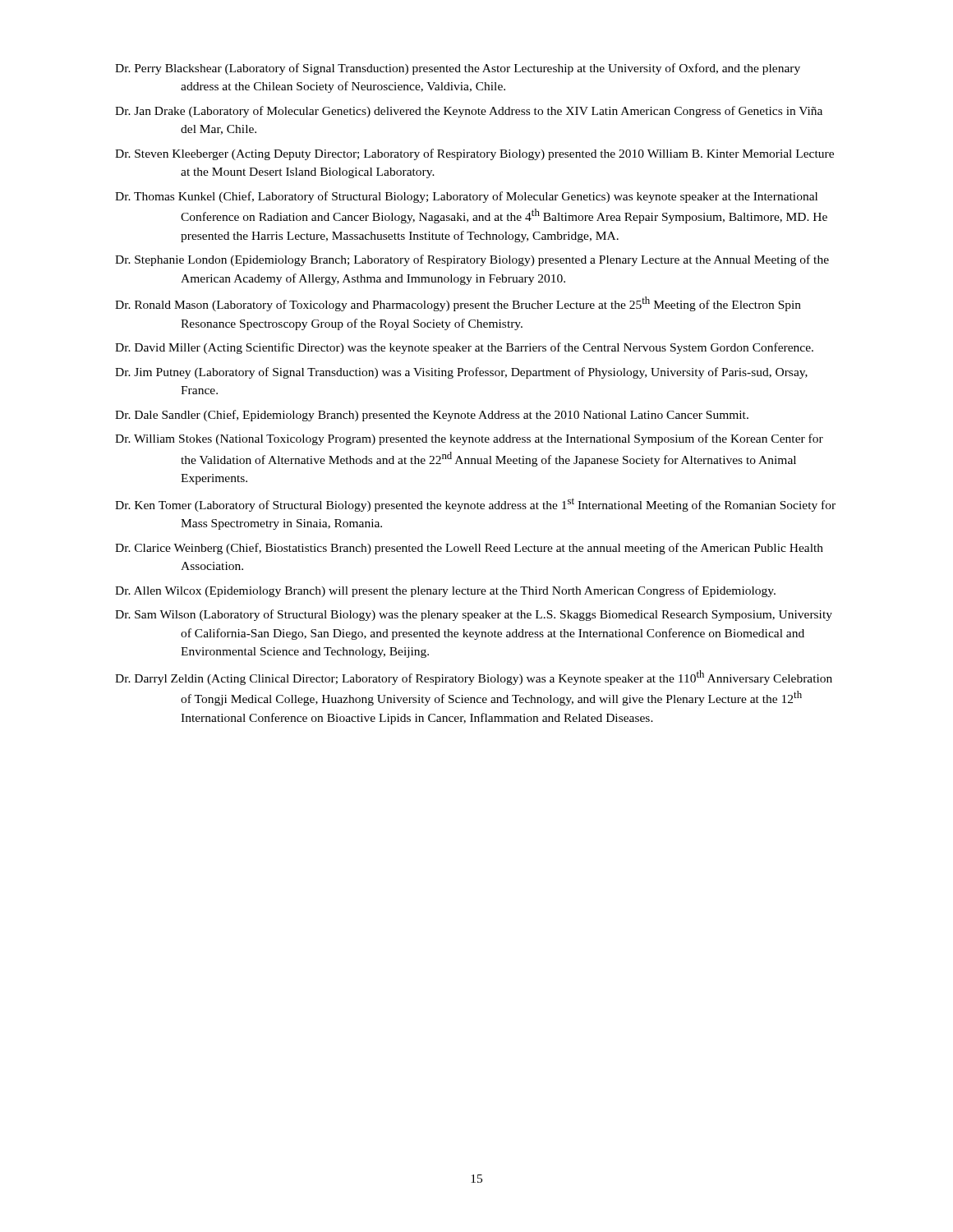Locate the list item that reads "Dr. Perry Blackshear"
Viewport: 953px width, 1232px height.
[x=476, y=78]
